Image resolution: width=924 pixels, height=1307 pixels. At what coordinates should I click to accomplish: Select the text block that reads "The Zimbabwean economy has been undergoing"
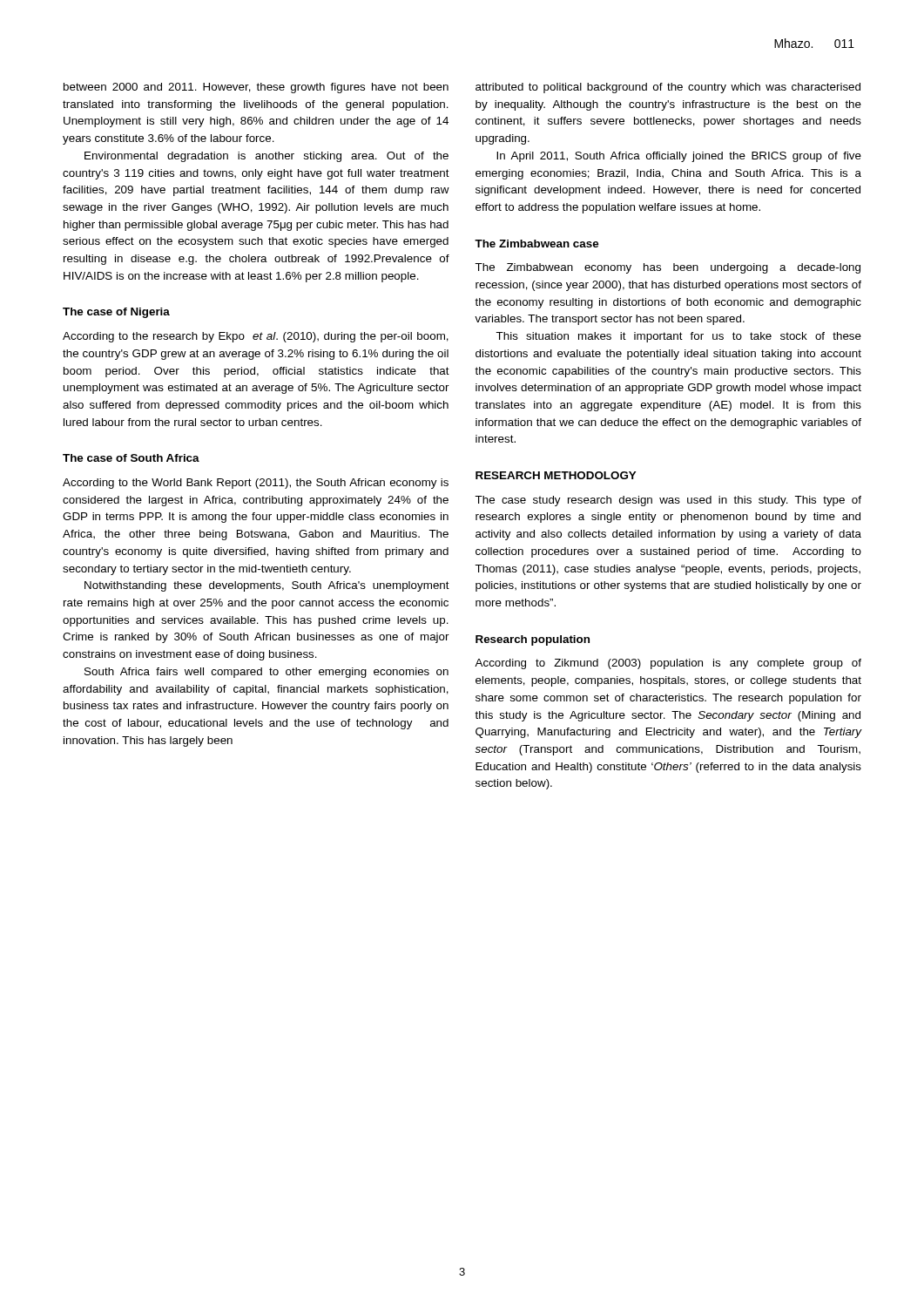pos(668,353)
